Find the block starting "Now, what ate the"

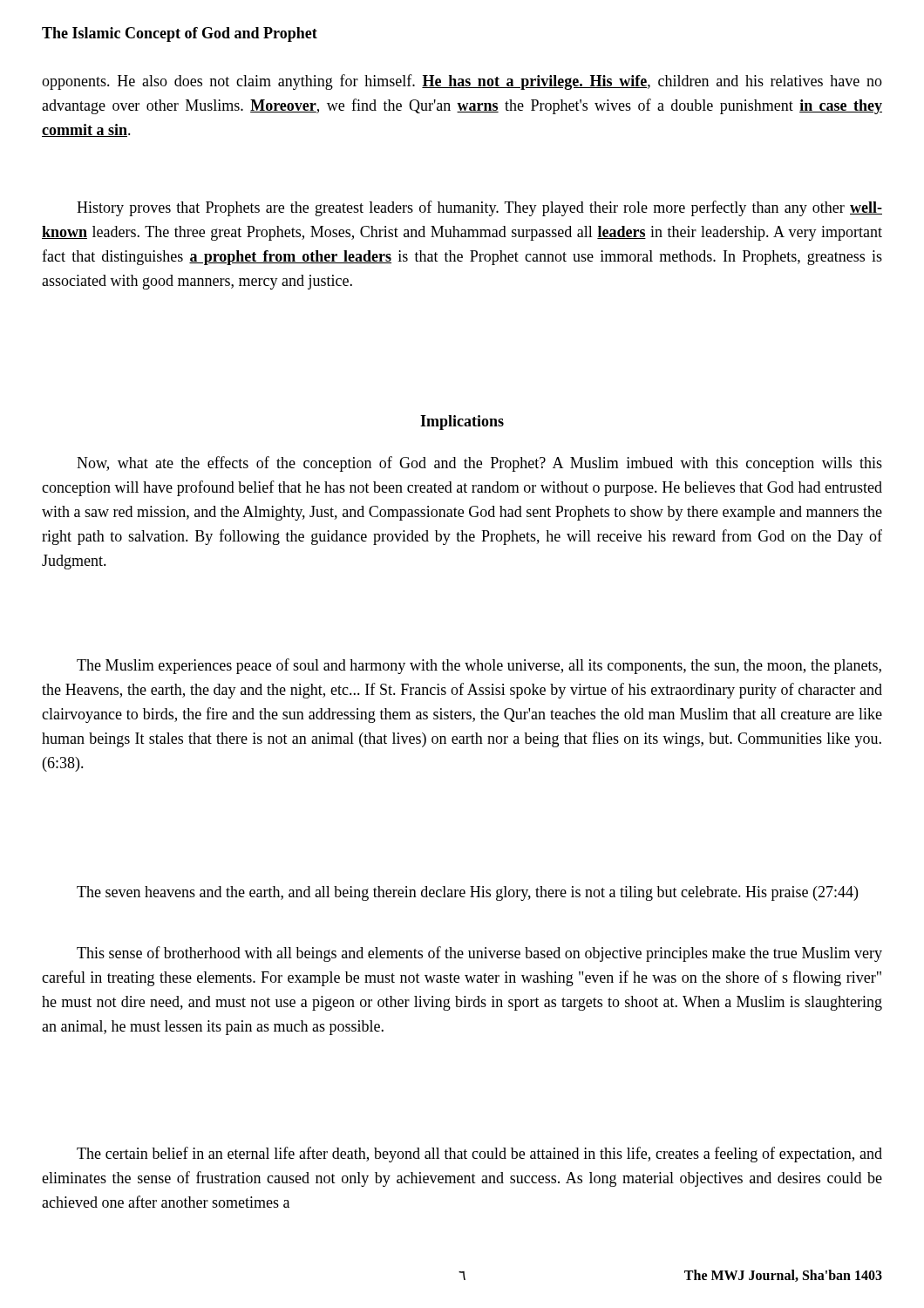462,512
